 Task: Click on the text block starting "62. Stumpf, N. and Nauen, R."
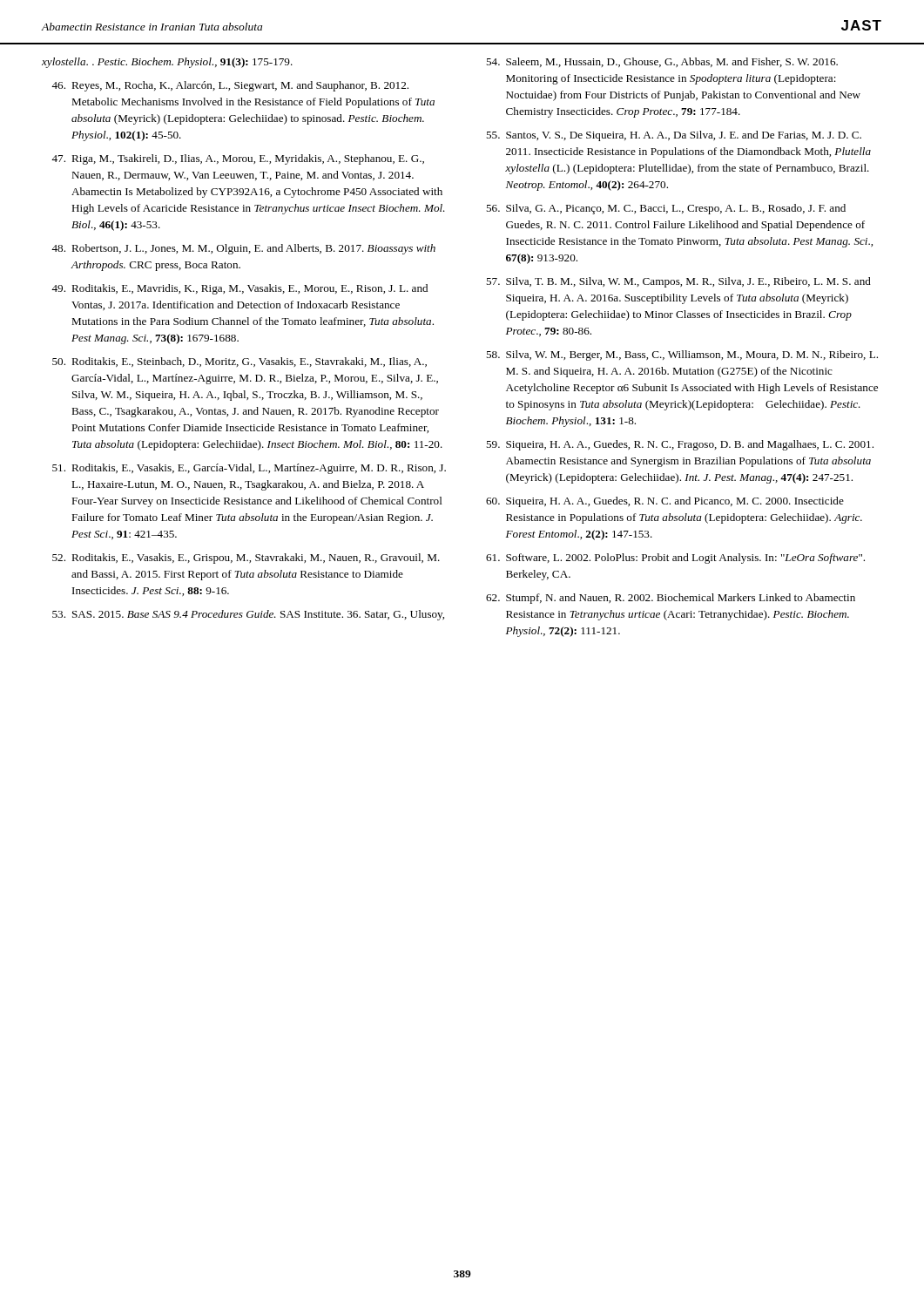click(x=679, y=614)
